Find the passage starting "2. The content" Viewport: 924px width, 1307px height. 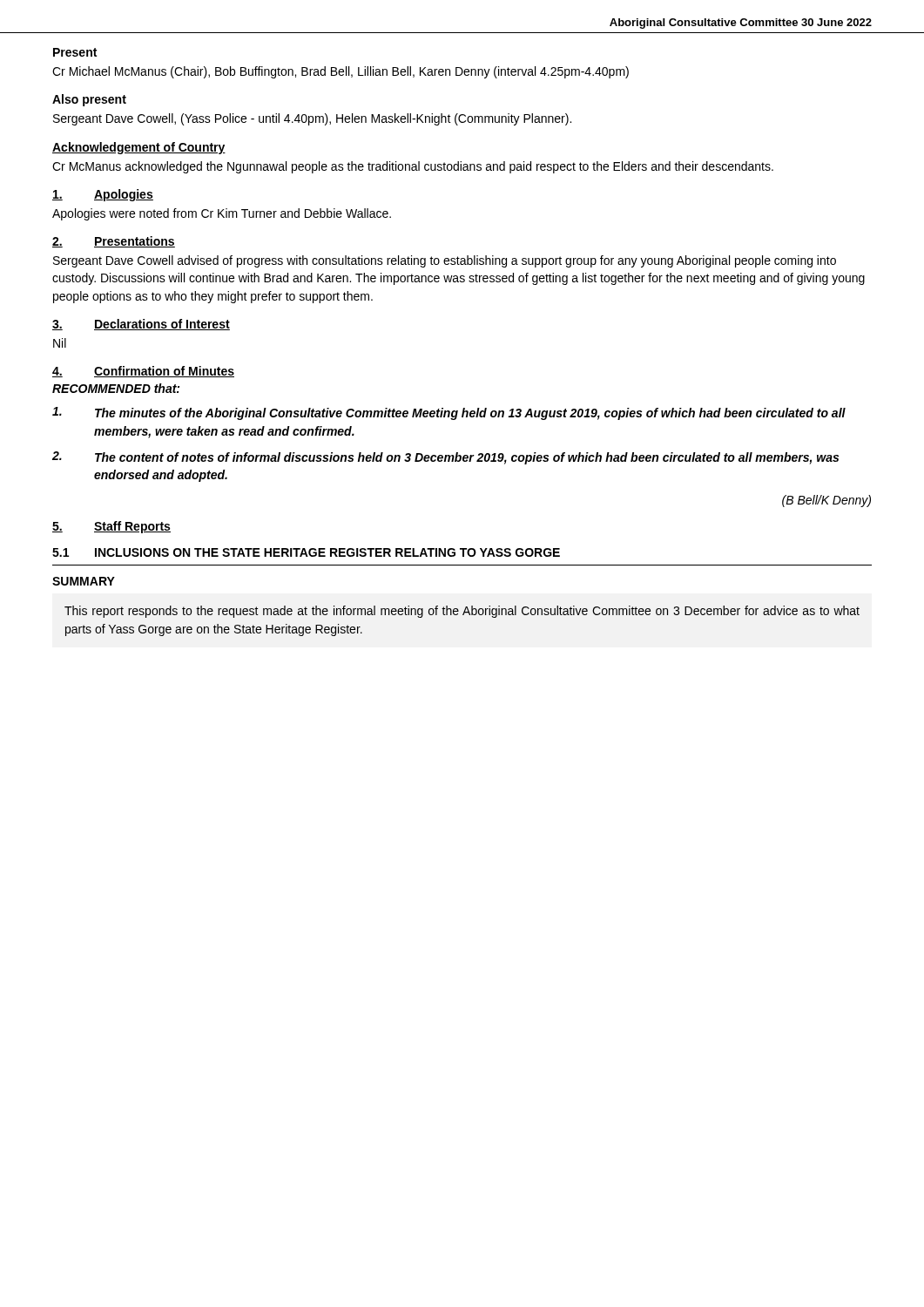pos(462,466)
